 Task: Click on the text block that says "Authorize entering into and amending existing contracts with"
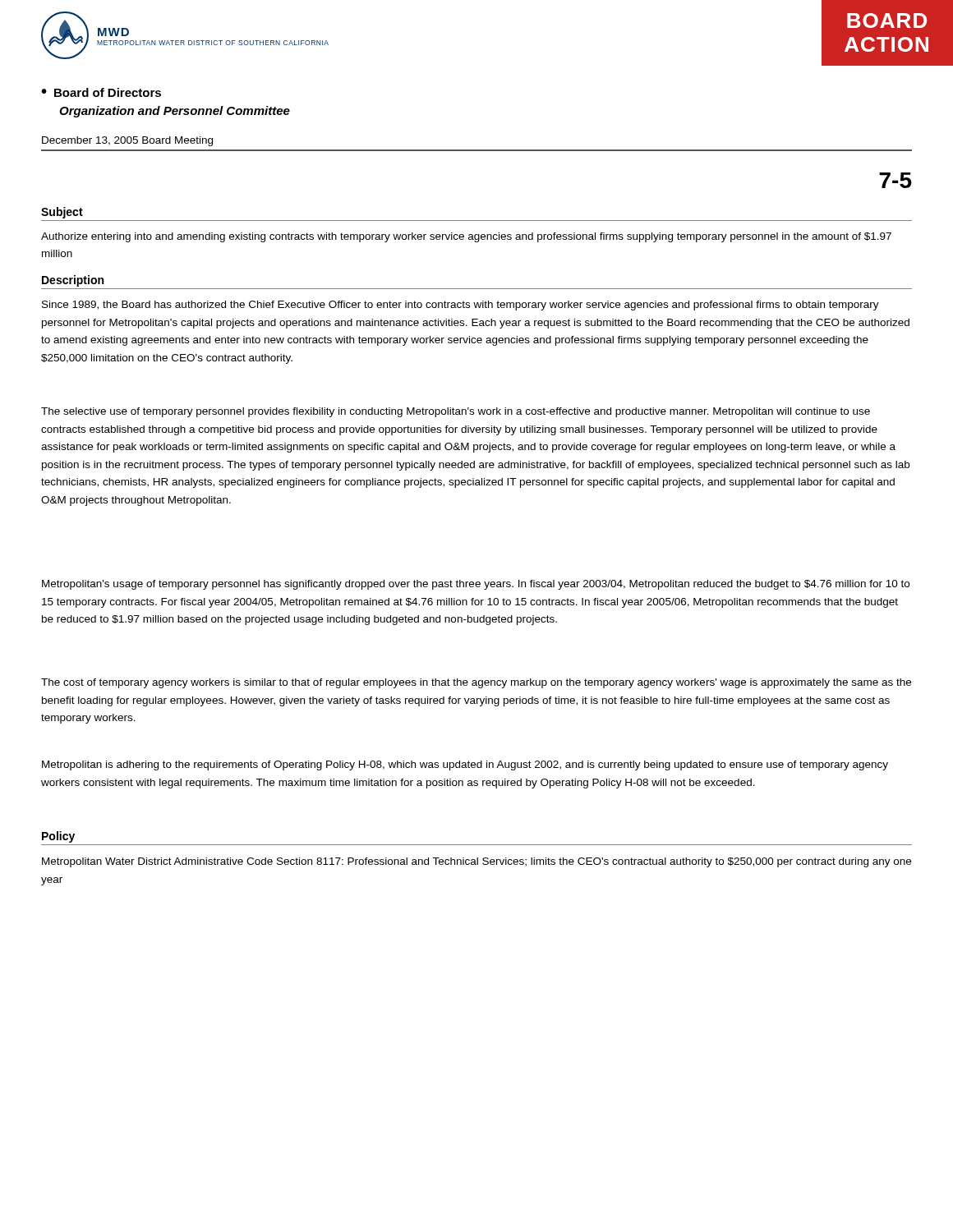tap(466, 245)
